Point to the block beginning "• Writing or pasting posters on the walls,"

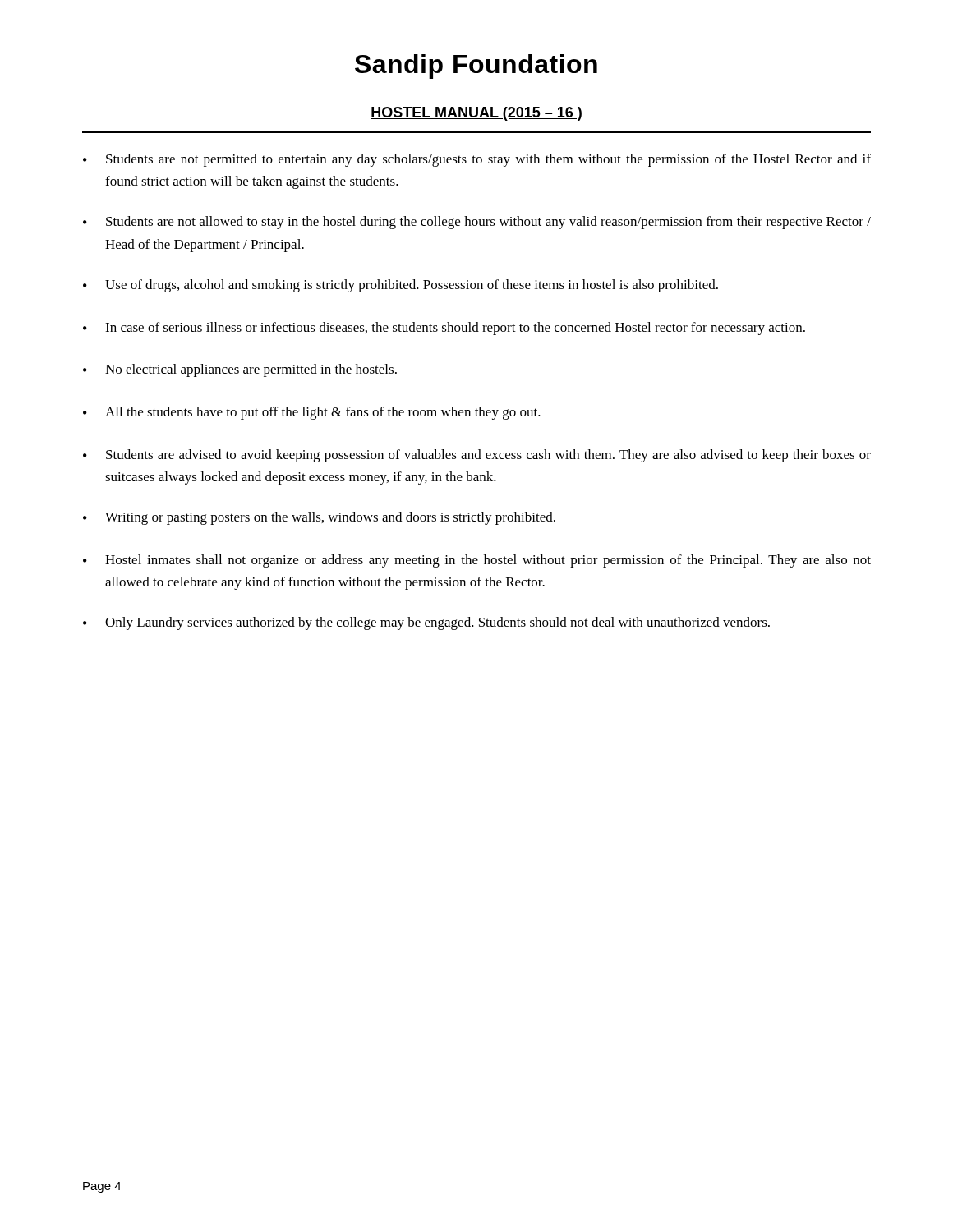(x=476, y=518)
